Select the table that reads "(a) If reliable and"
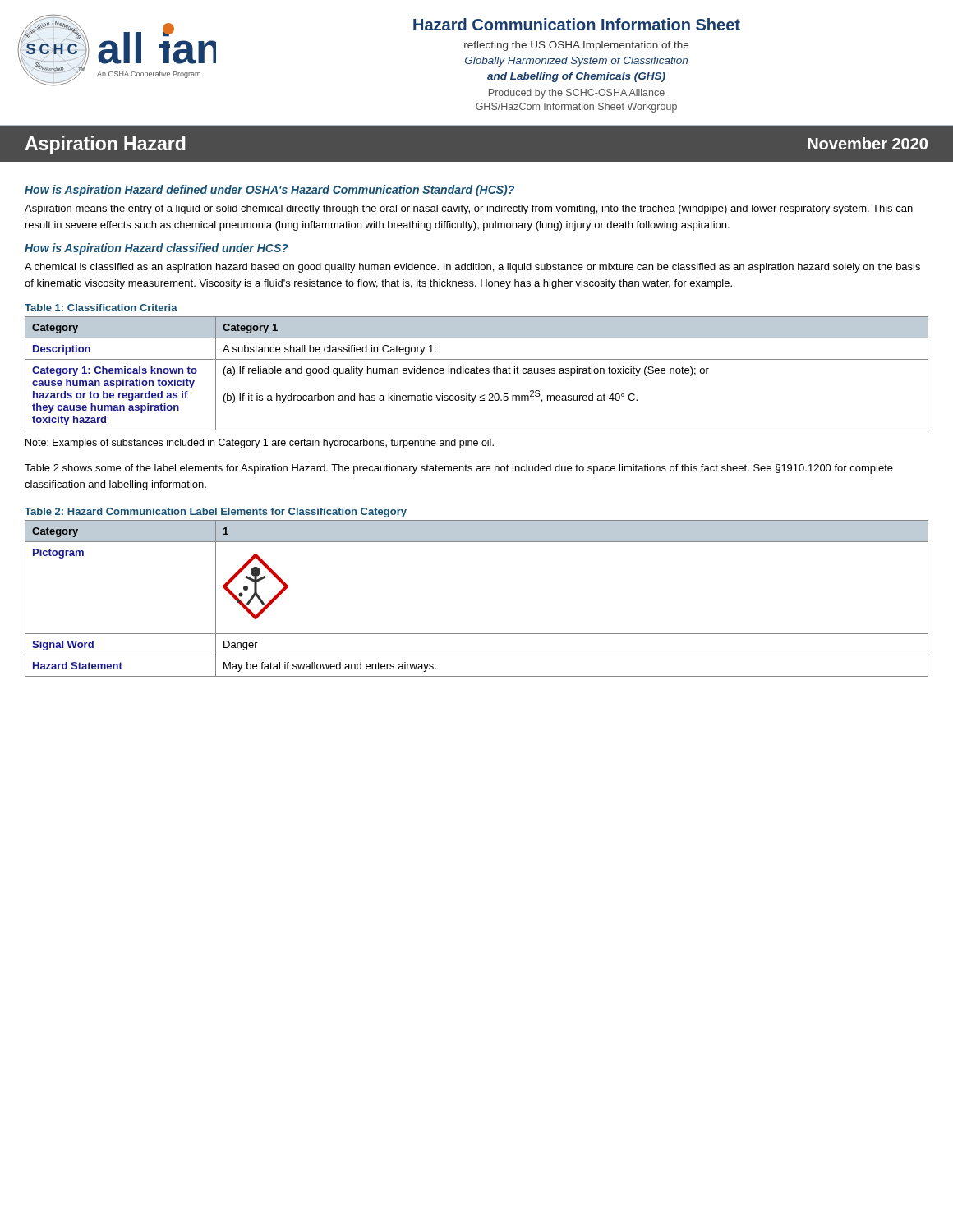953x1232 pixels. point(476,373)
